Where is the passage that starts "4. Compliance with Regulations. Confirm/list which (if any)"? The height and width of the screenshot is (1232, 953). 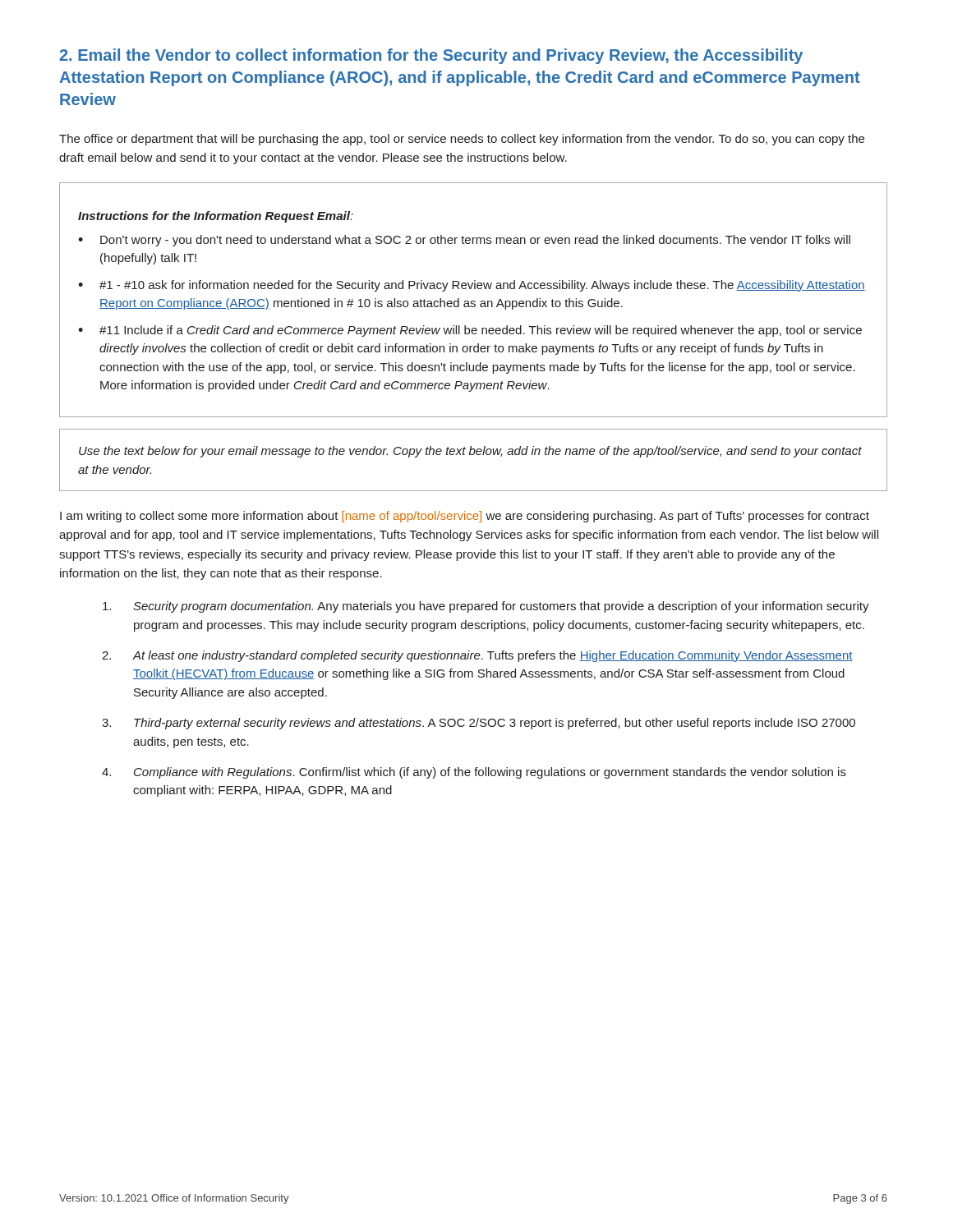click(495, 781)
